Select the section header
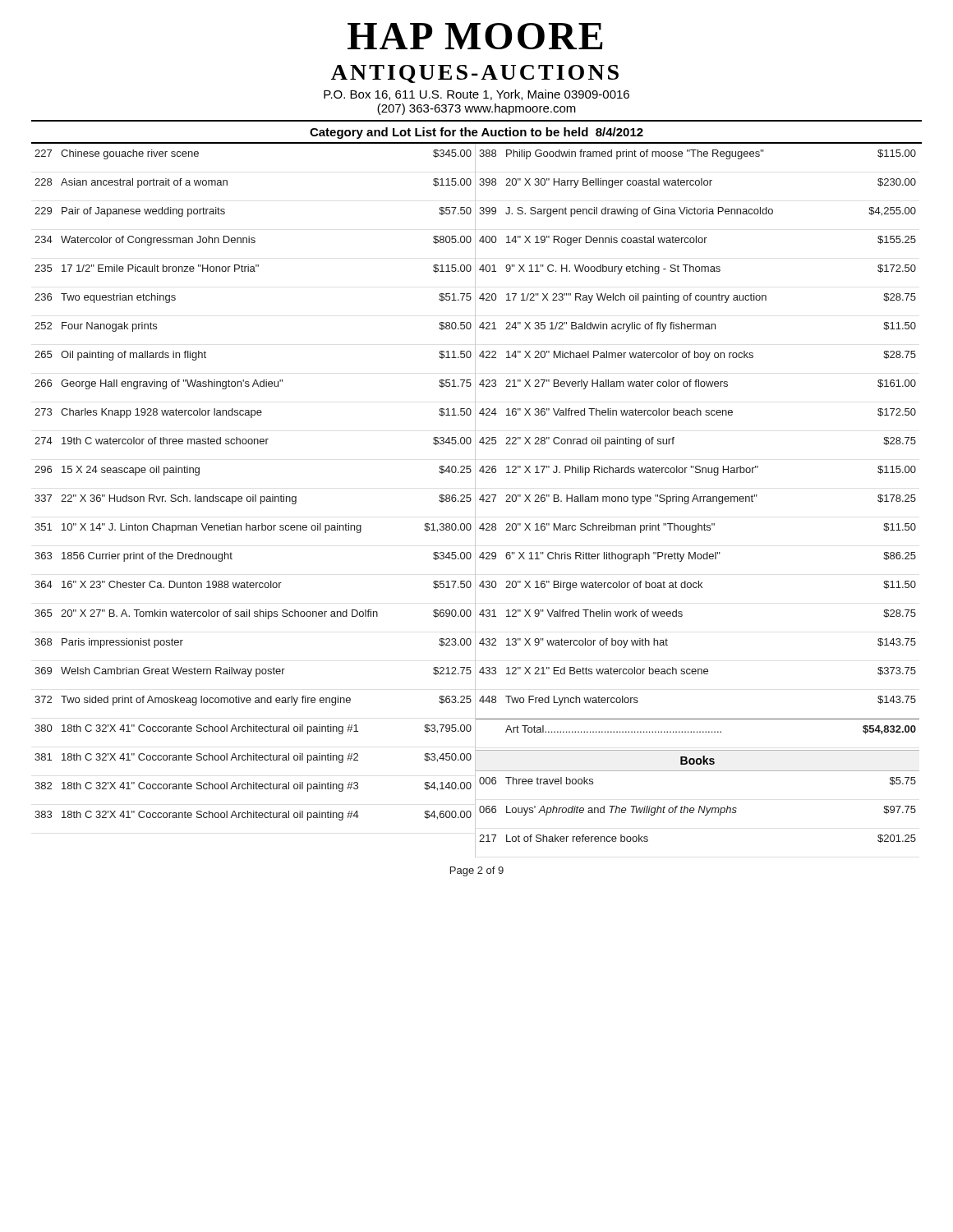This screenshot has width=953, height=1232. click(476, 132)
